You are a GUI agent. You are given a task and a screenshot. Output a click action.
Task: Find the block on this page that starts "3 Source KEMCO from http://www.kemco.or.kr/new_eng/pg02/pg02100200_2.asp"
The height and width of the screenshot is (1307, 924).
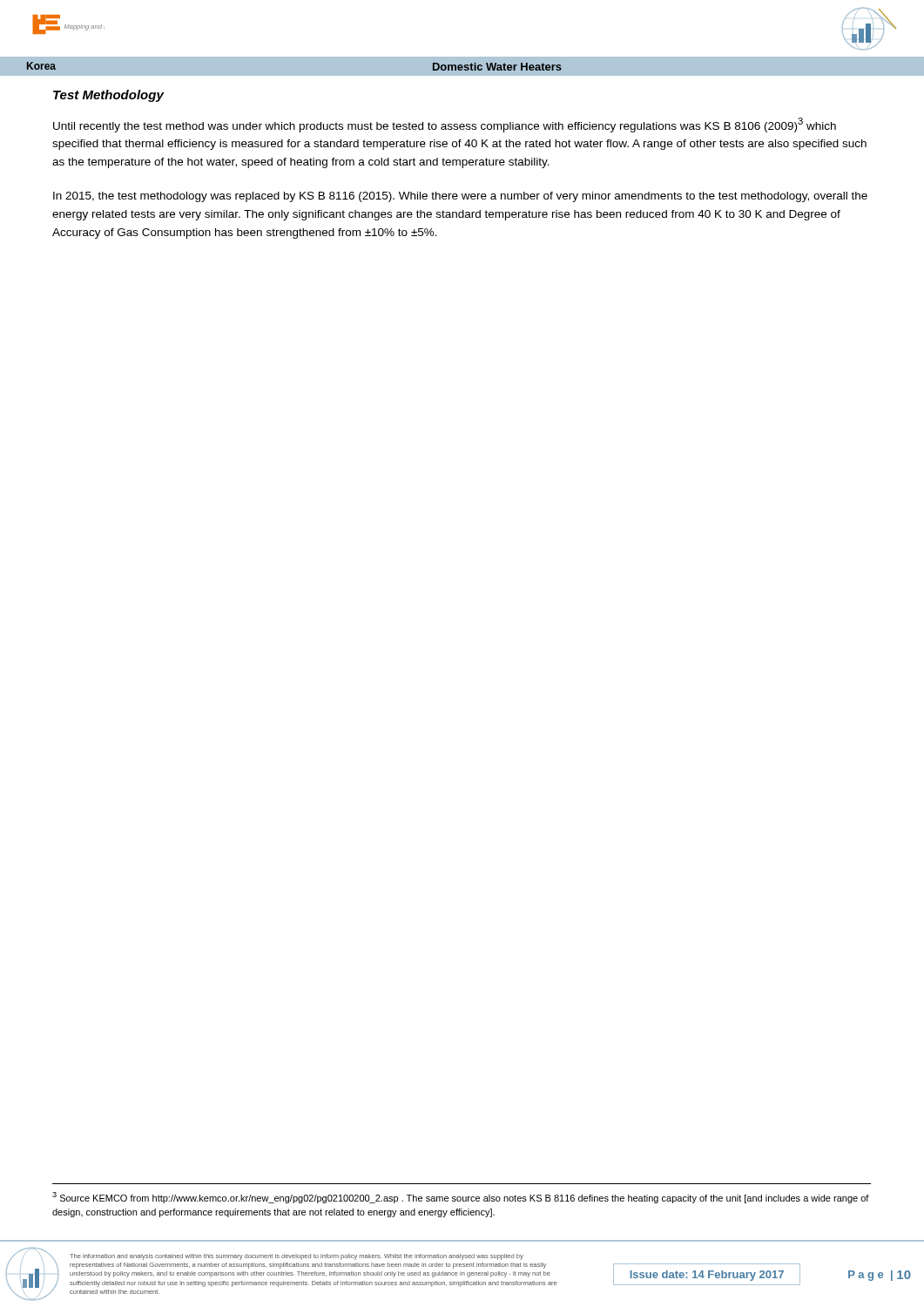click(x=462, y=1205)
